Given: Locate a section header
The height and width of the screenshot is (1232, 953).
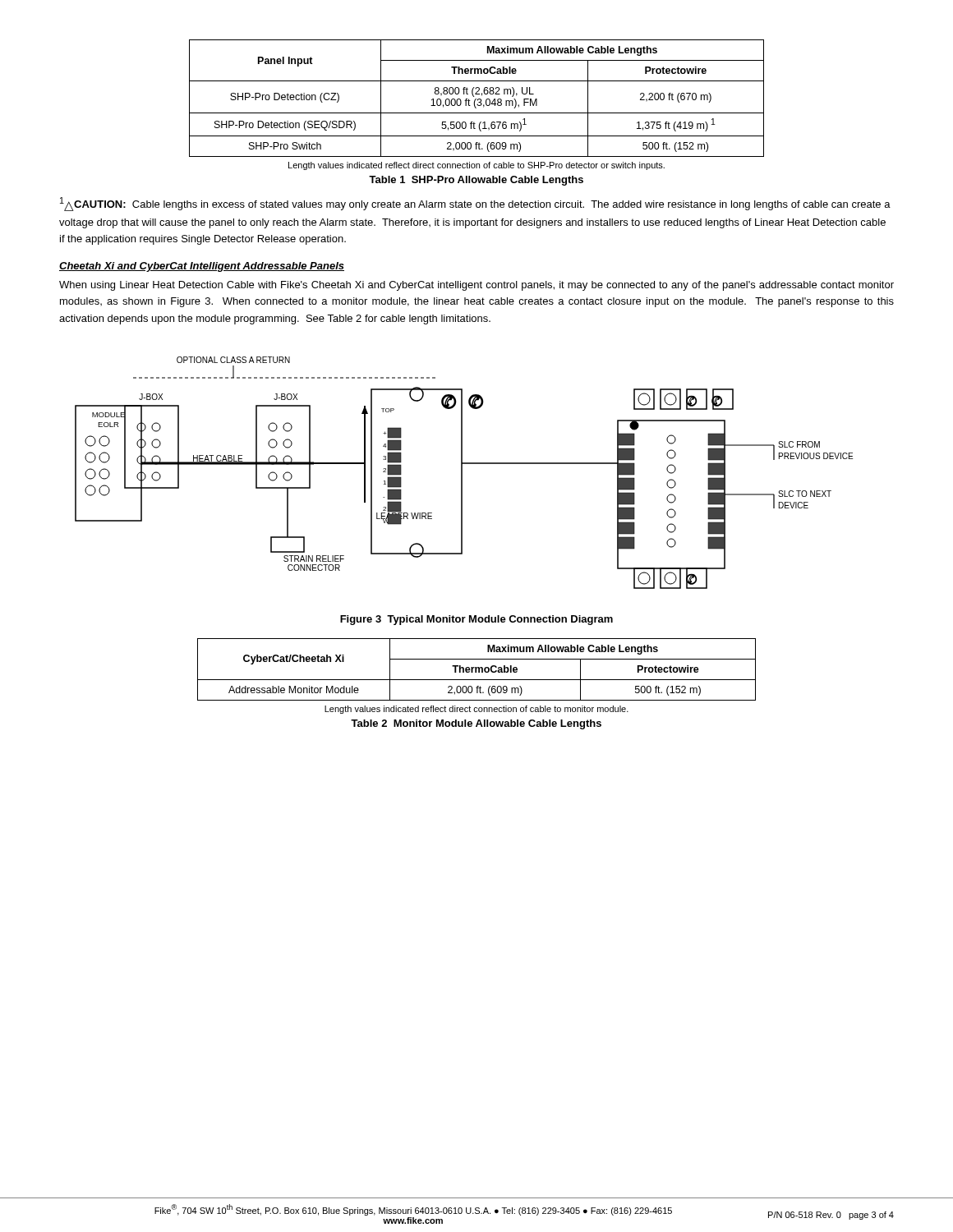Looking at the screenshot, I should click(202, 266).
